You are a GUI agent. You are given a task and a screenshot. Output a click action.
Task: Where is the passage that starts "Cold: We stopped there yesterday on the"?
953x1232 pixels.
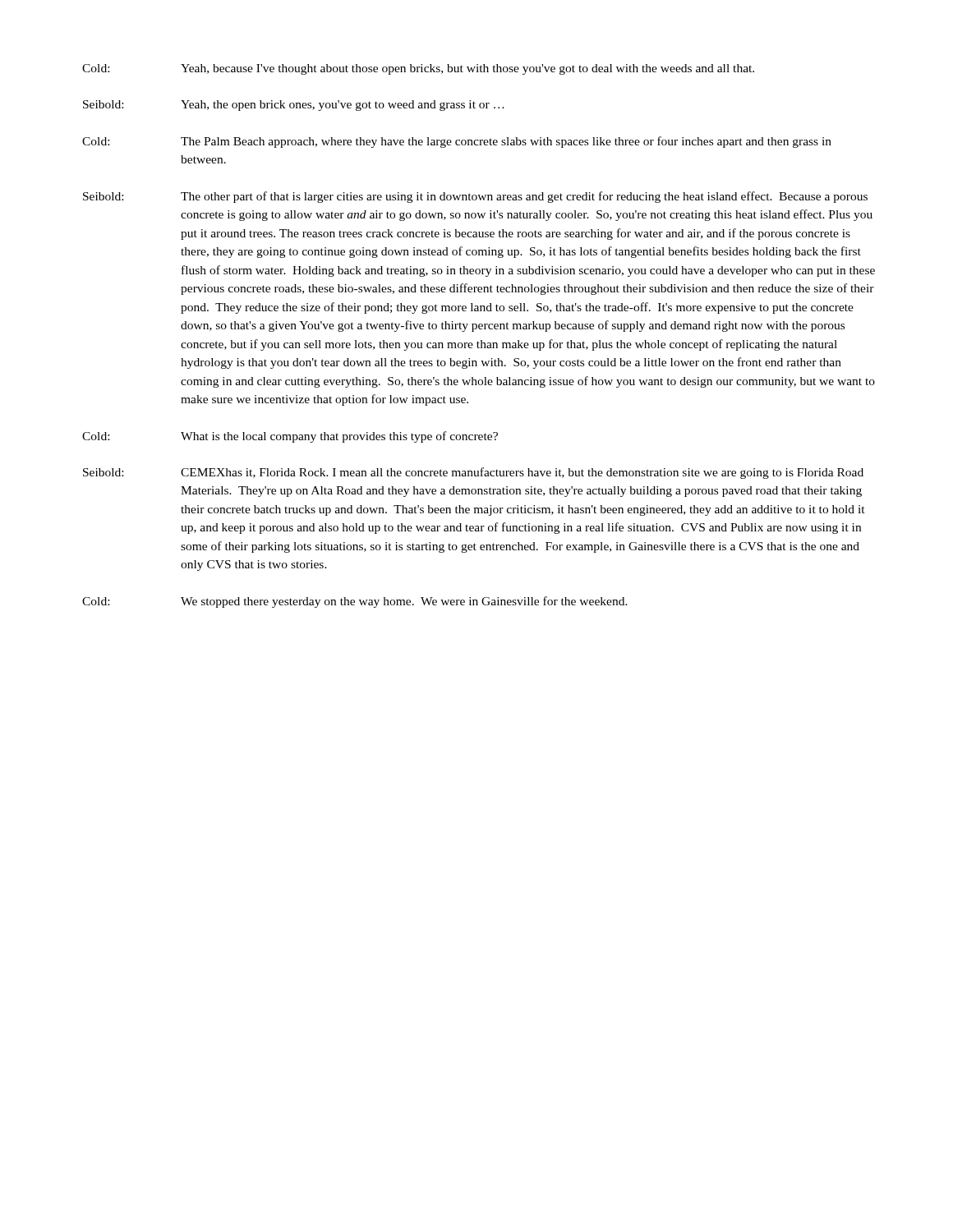(x=481, y=601)
